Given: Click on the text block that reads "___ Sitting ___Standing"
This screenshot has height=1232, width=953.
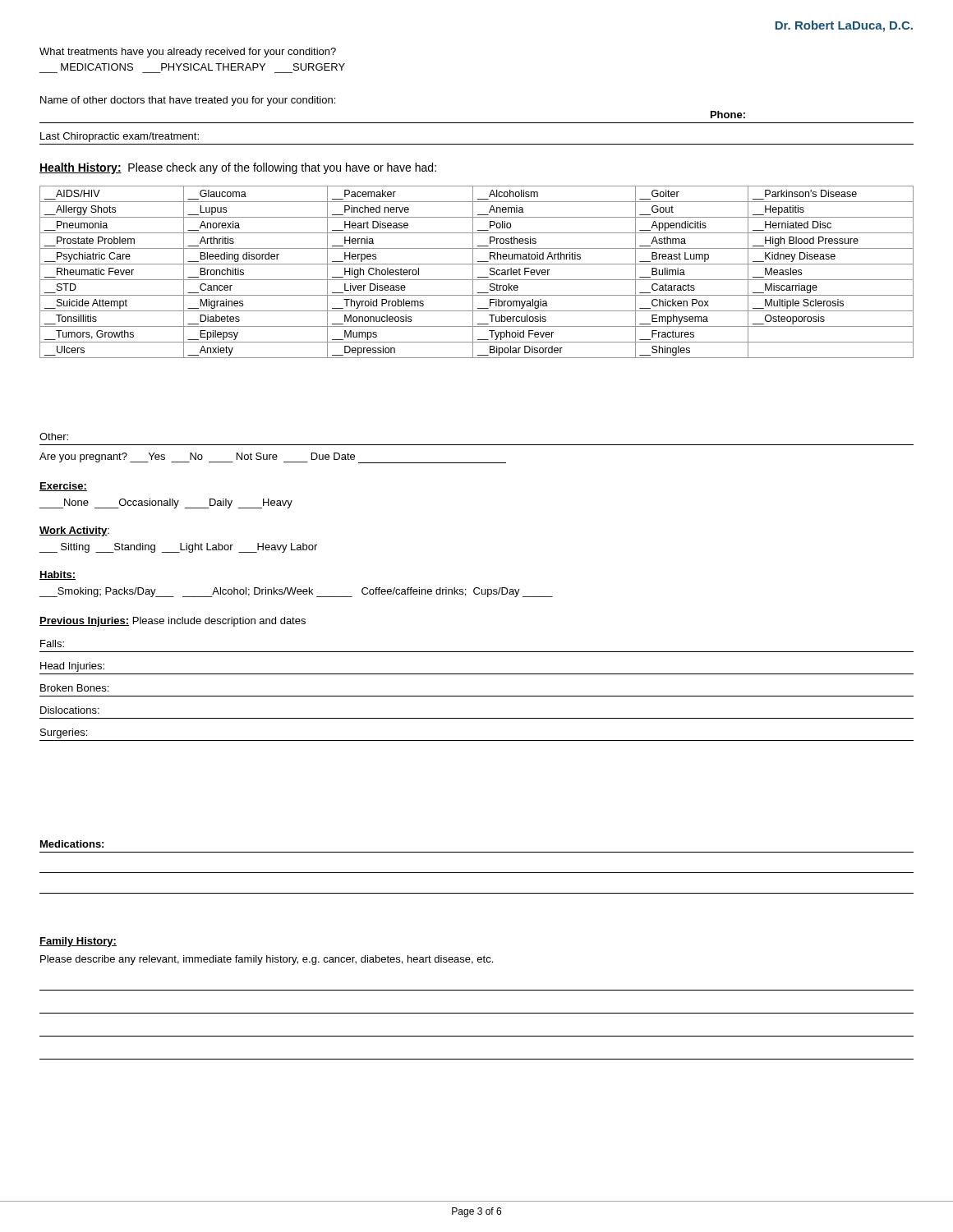Looking at the screenshot, I should click(178, 547).
